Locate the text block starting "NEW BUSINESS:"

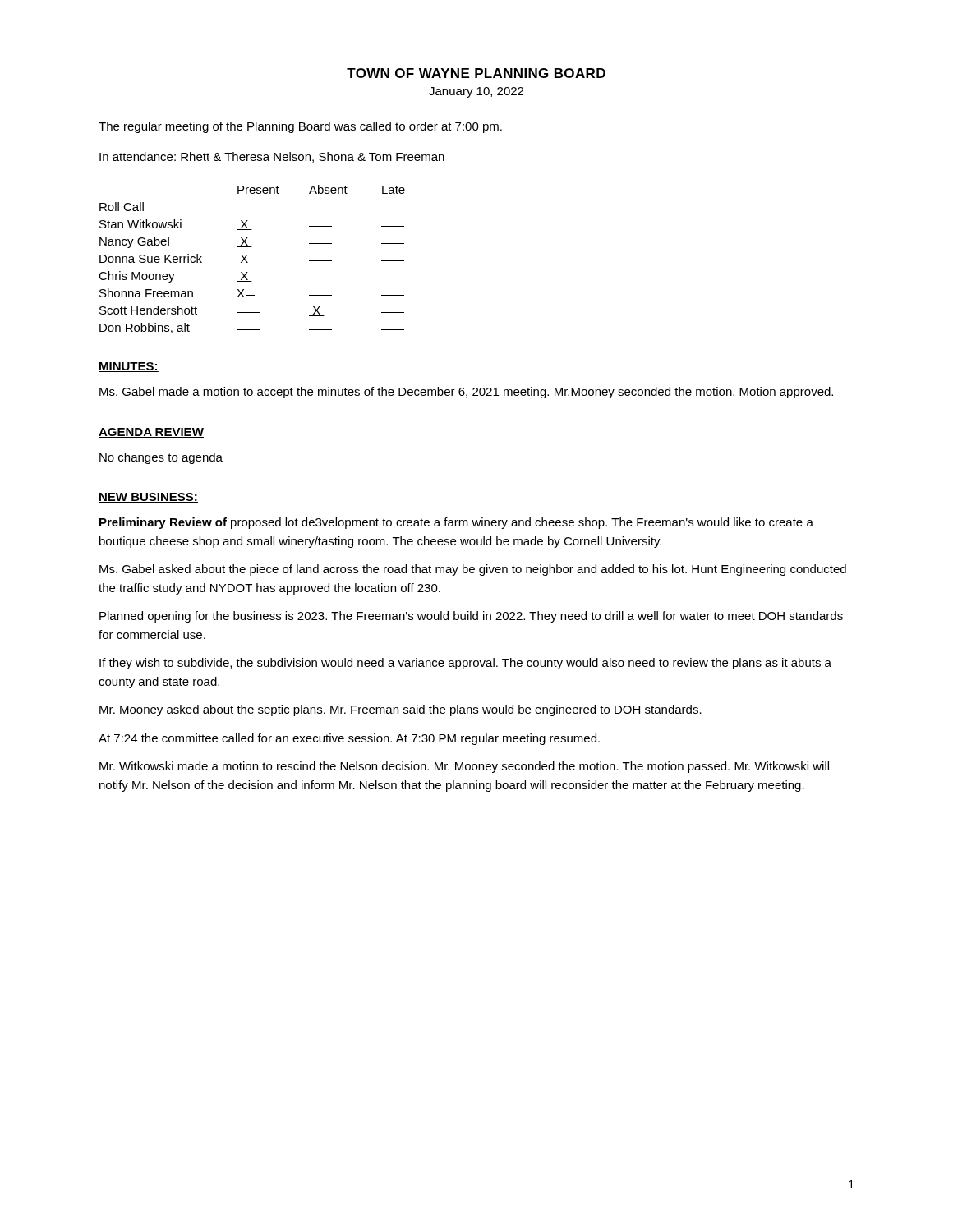click(148, 496)
